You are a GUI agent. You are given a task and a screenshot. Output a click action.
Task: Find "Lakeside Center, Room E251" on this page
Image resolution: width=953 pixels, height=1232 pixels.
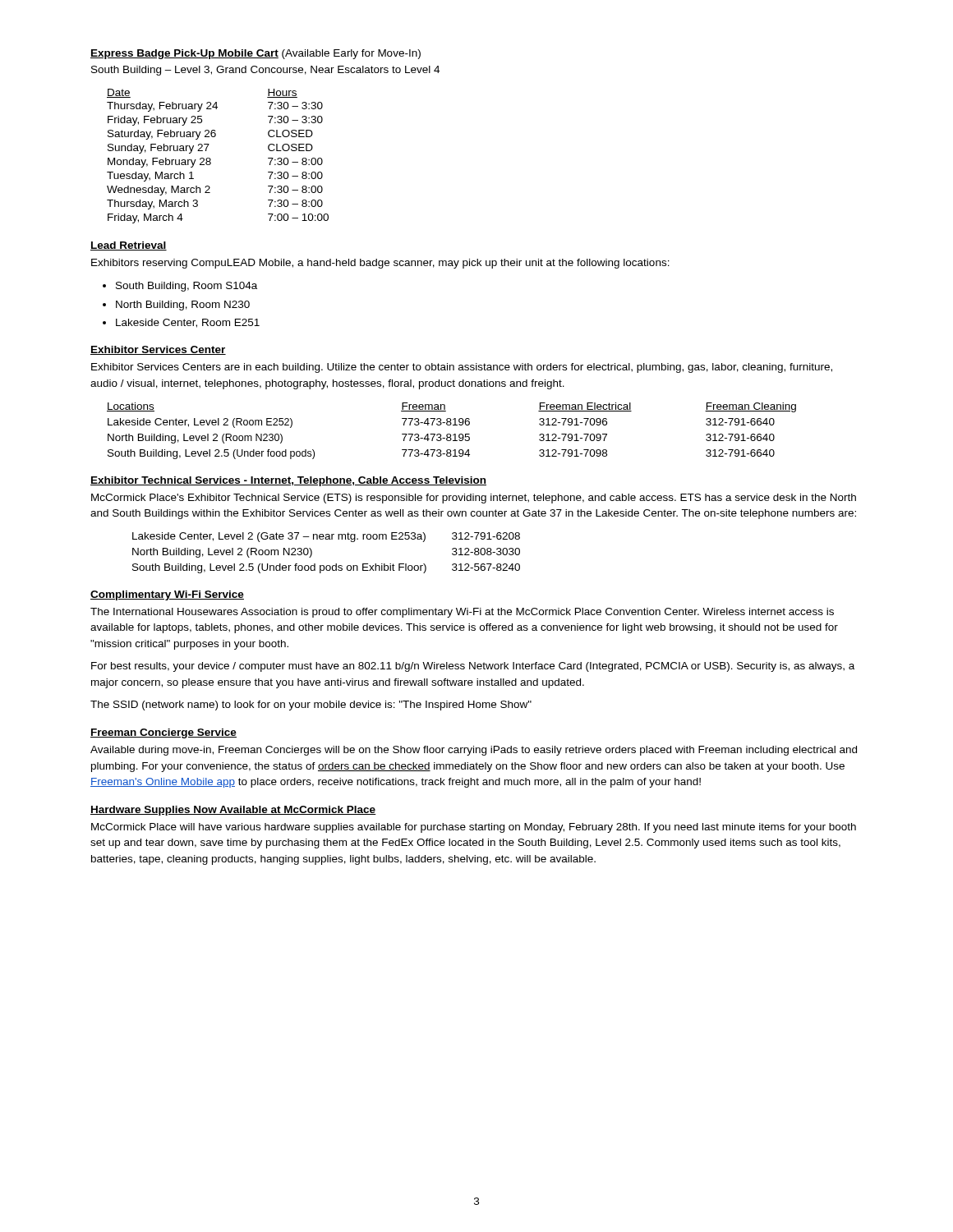click(181, 323)
